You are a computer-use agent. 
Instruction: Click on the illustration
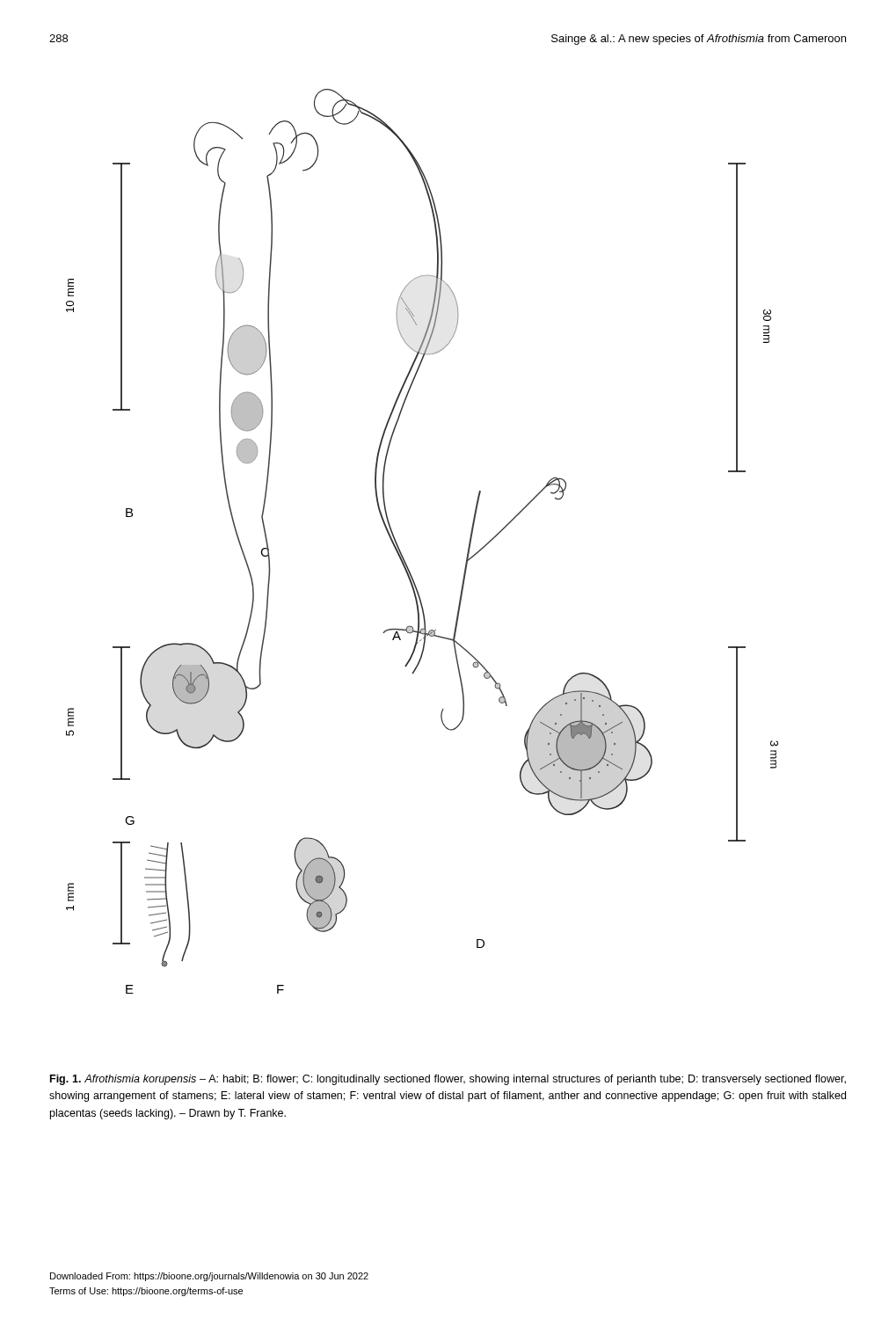pos(448,557)
